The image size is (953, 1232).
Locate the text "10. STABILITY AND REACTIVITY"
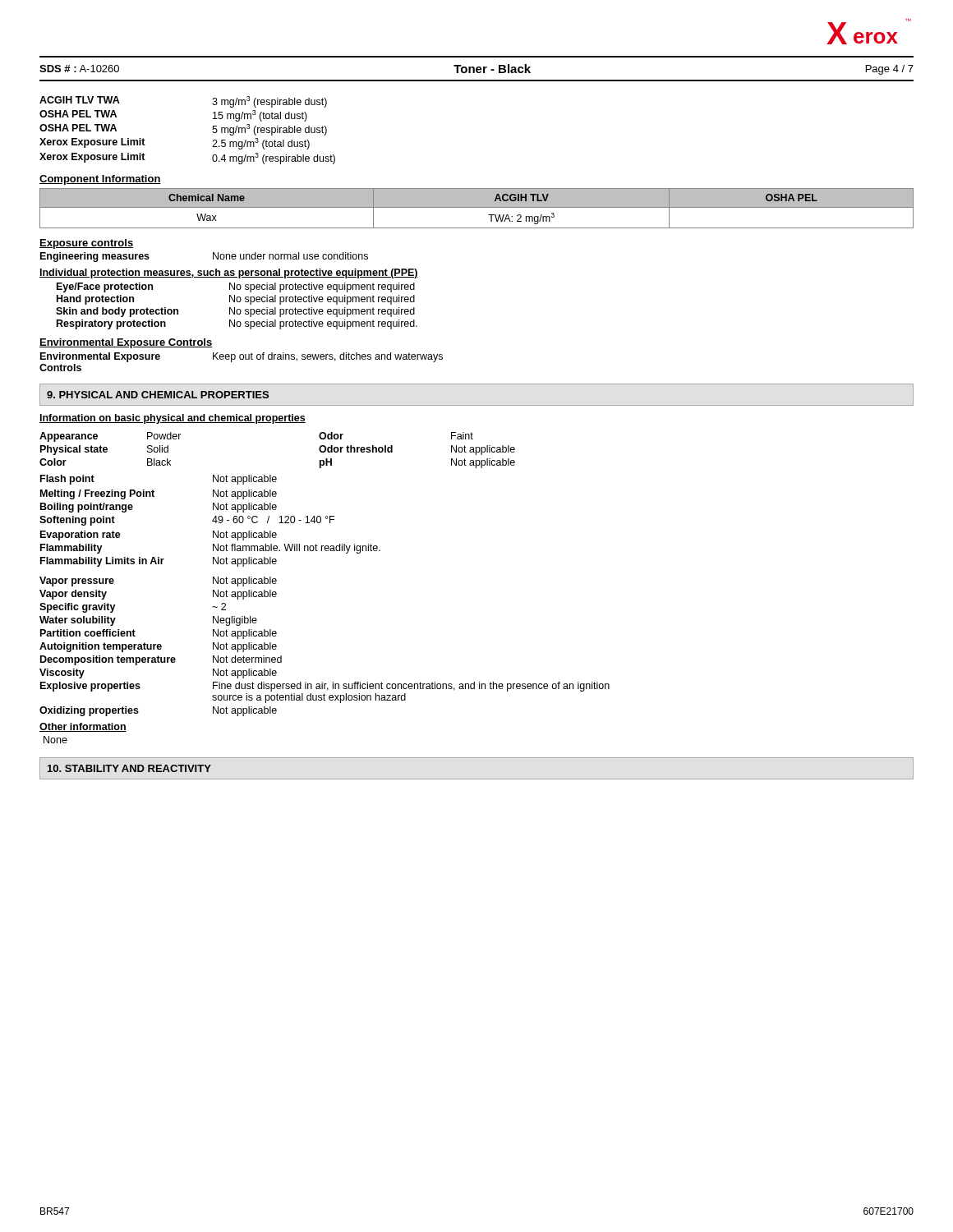pos(129,768)
